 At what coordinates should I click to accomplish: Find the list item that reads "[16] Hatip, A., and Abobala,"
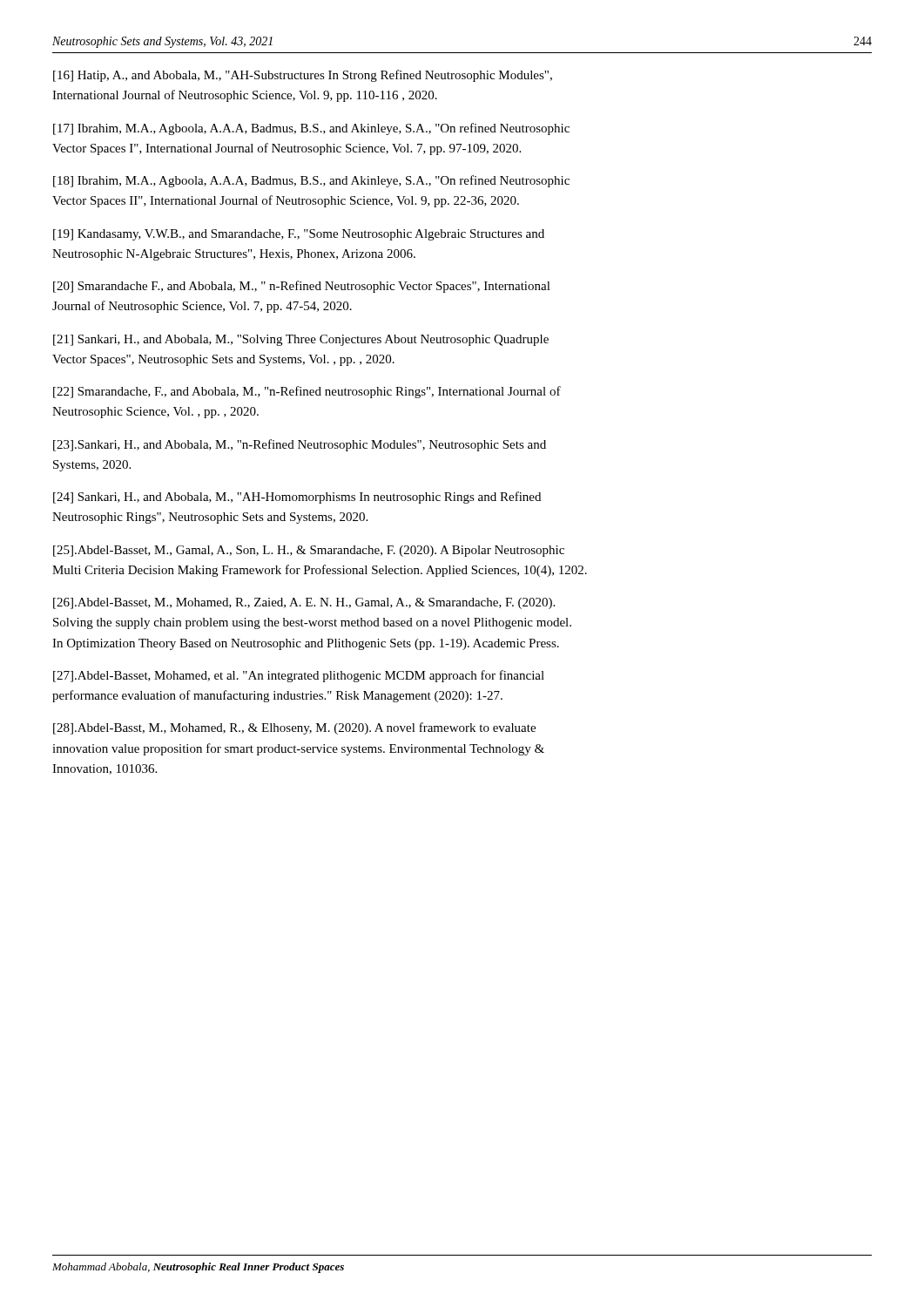pos(462,86)
